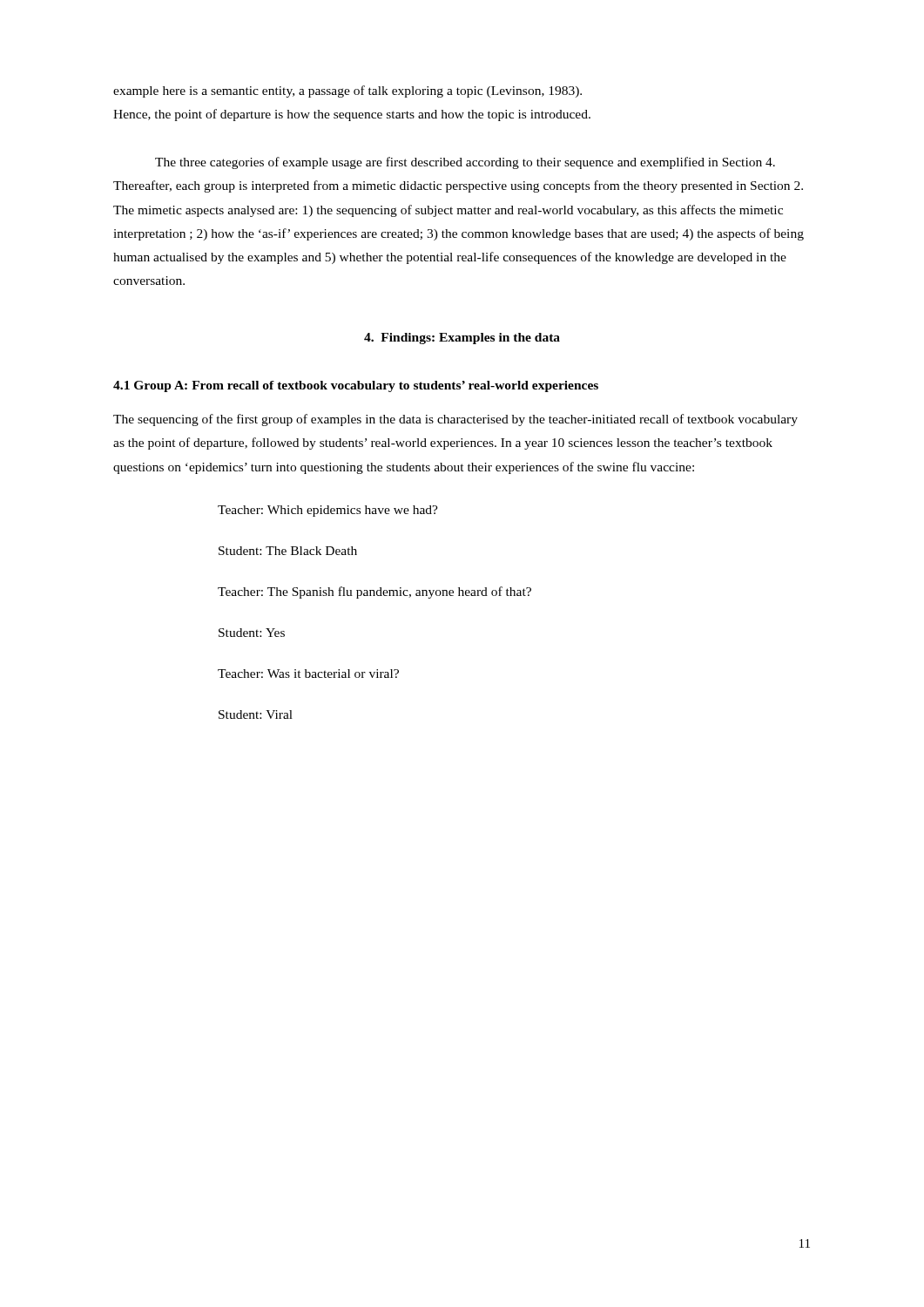Click on the block starting "Student: Yes"
Screen dimensions: 1307x924
251,632
